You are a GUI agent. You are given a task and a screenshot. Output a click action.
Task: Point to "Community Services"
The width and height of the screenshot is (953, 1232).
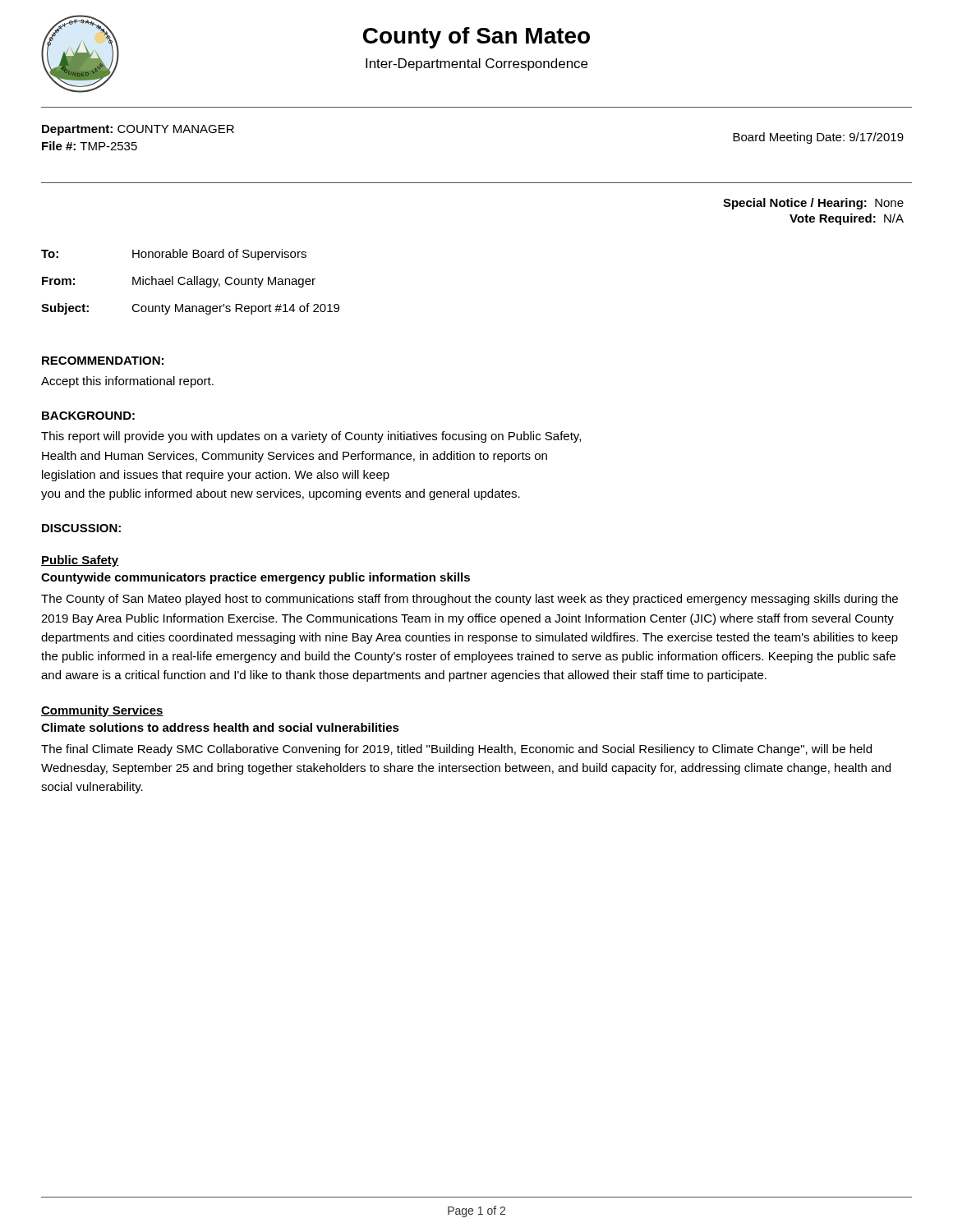(102, 710)
